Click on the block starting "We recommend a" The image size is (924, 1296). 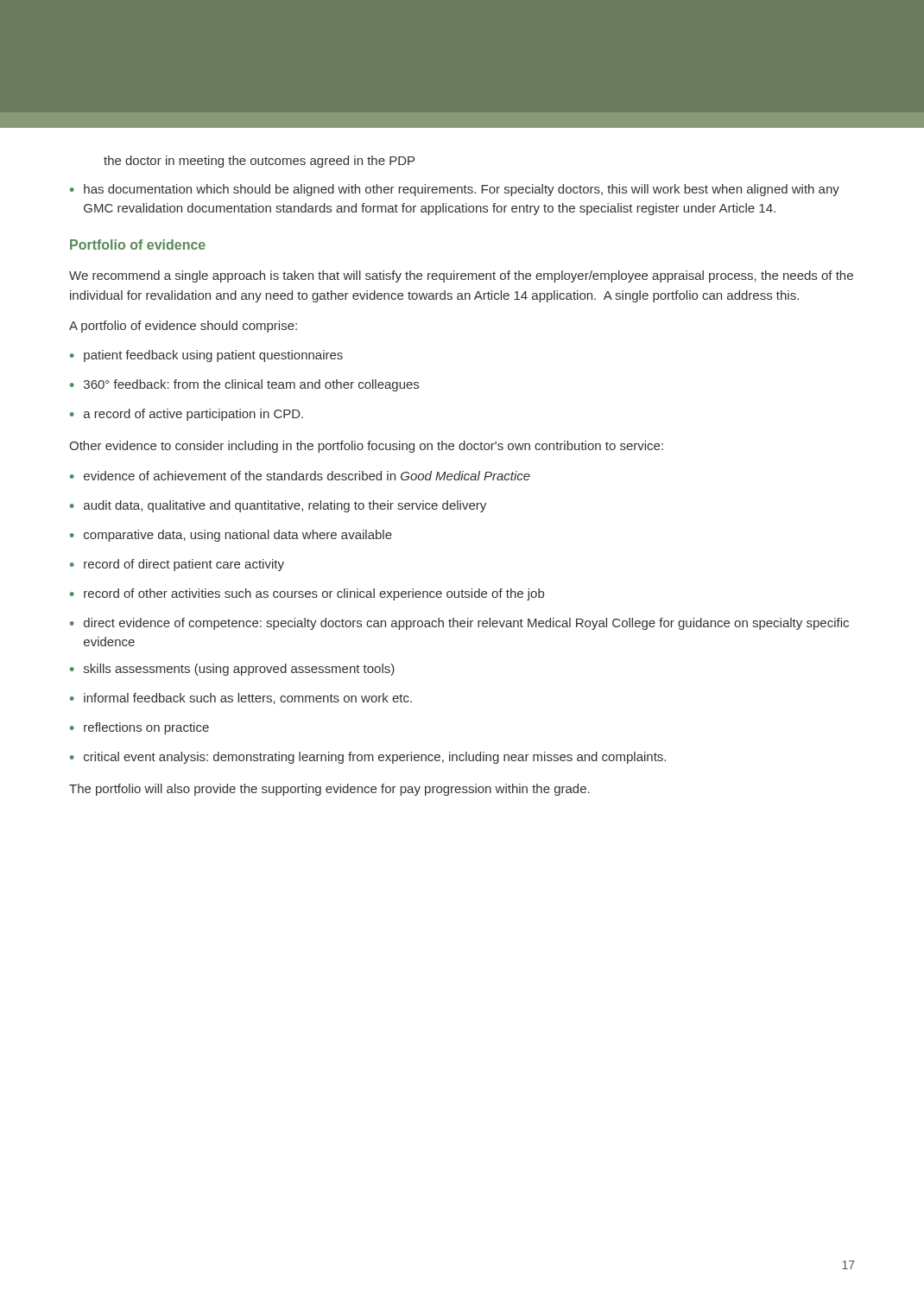(461, 285)
